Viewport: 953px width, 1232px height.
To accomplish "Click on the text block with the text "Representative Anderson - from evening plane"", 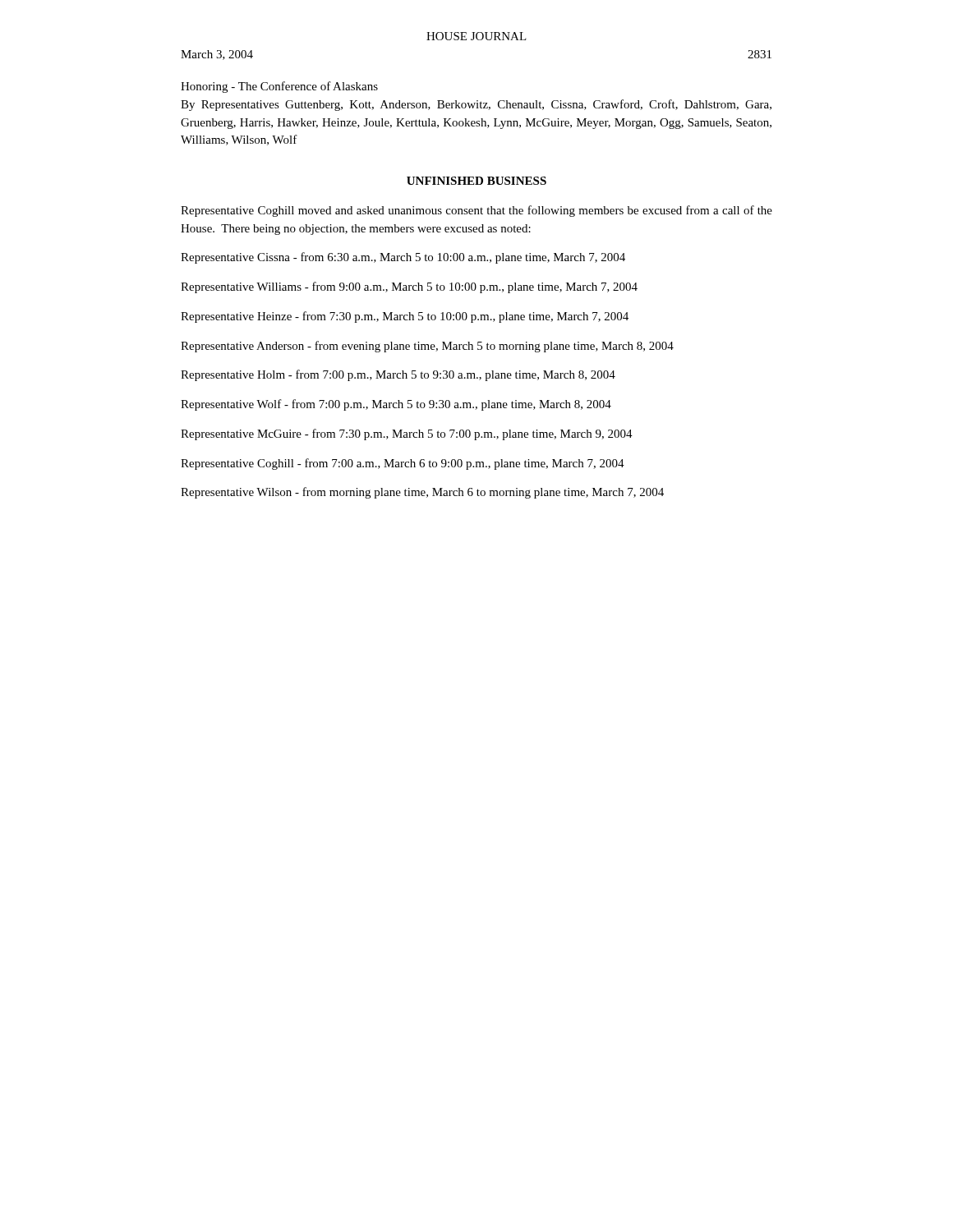I will pos(427,345).
